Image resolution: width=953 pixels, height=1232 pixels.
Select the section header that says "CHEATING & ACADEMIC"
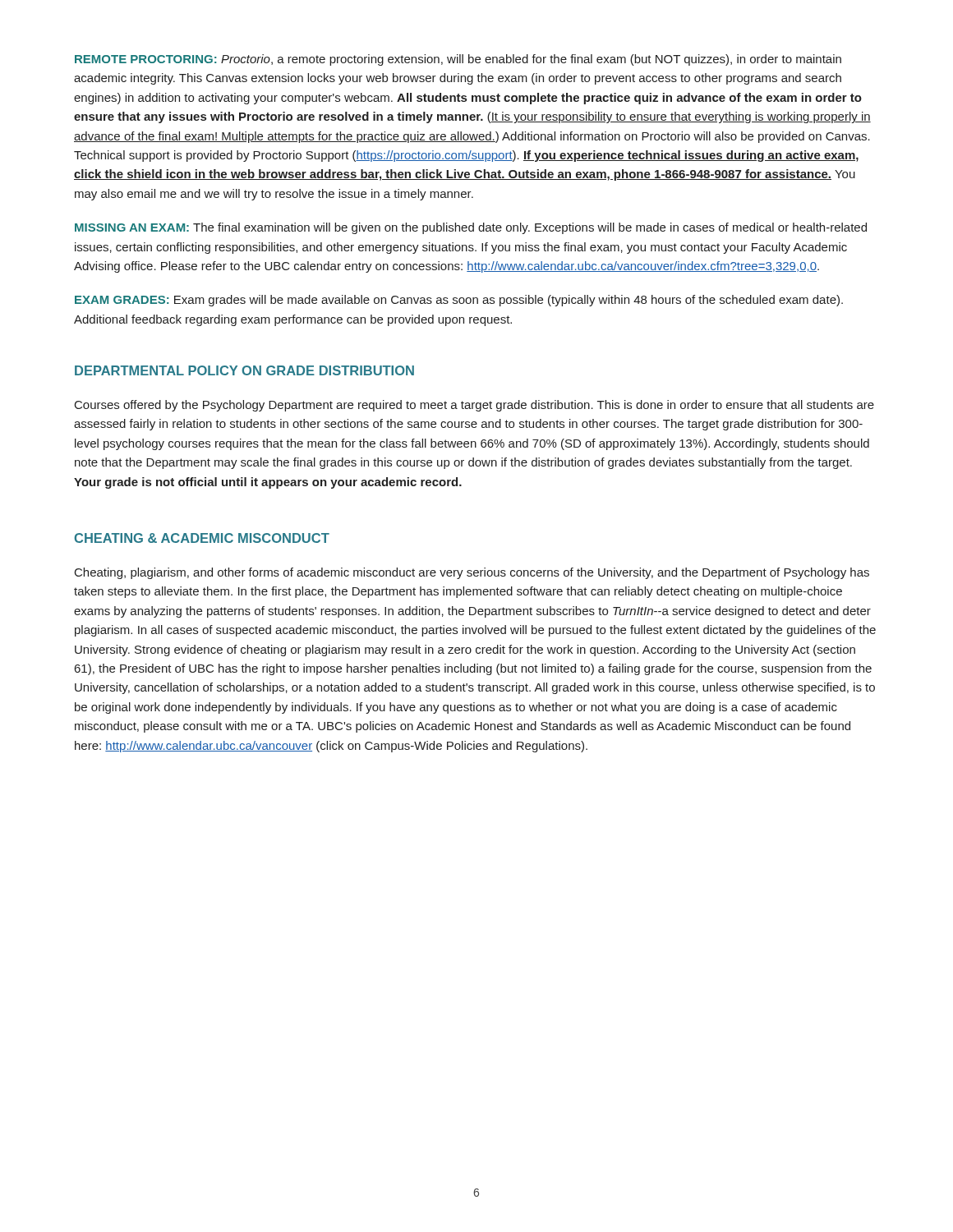pyautogui.click(x=202, y=538)
